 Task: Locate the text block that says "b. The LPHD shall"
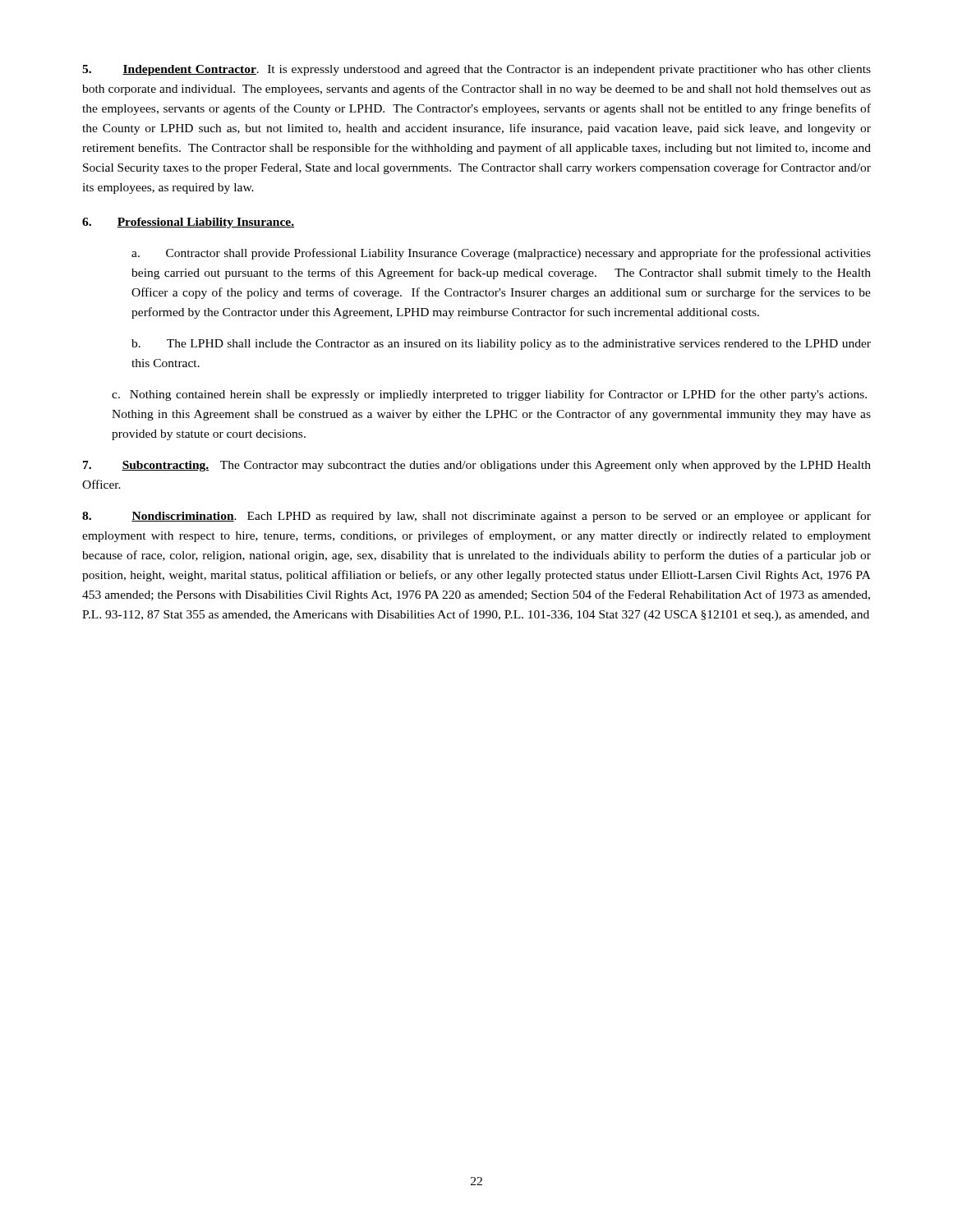pos(501,353)
